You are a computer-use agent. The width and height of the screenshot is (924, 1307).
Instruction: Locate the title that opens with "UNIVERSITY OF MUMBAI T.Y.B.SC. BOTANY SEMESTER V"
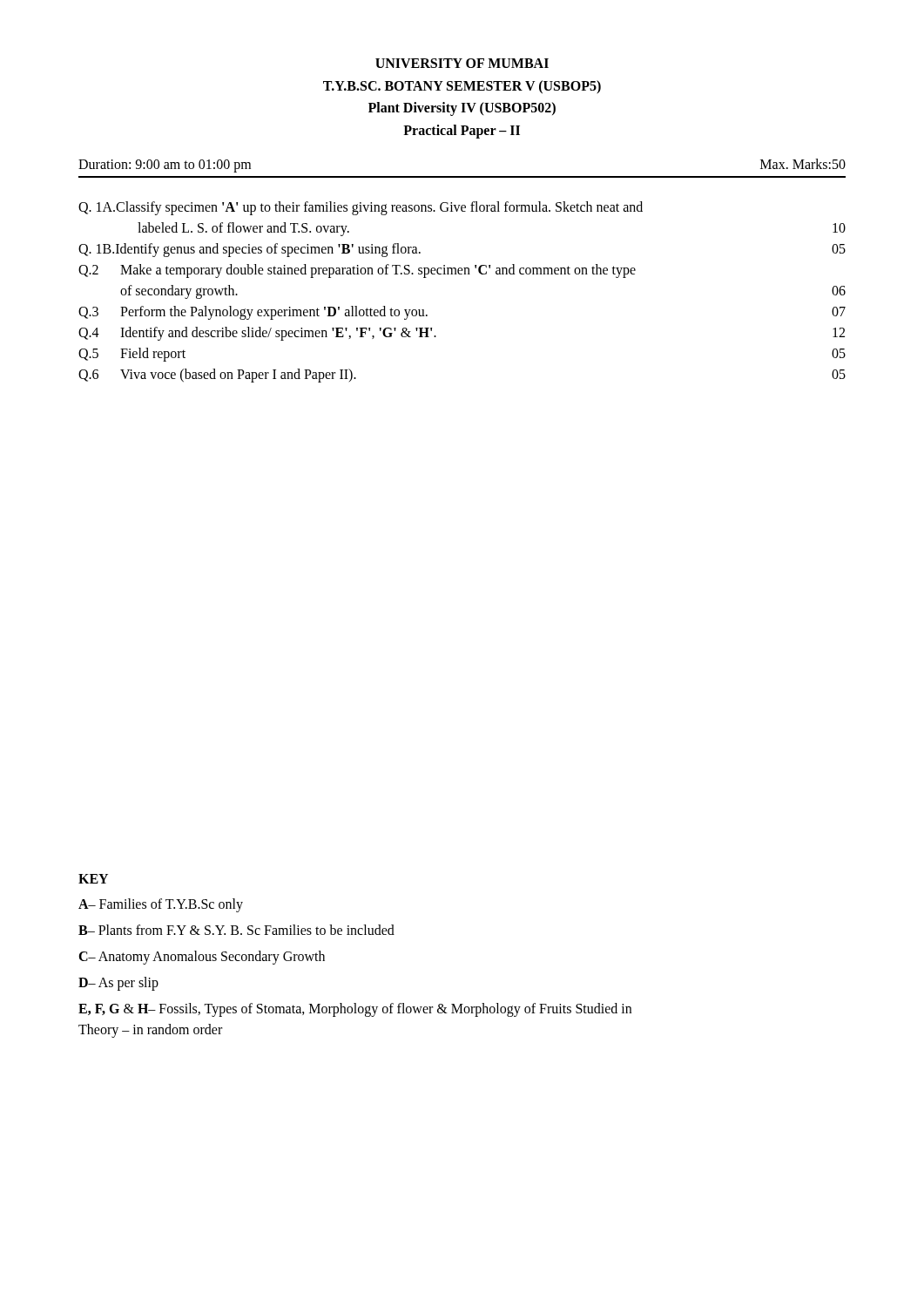pos(462,97)
